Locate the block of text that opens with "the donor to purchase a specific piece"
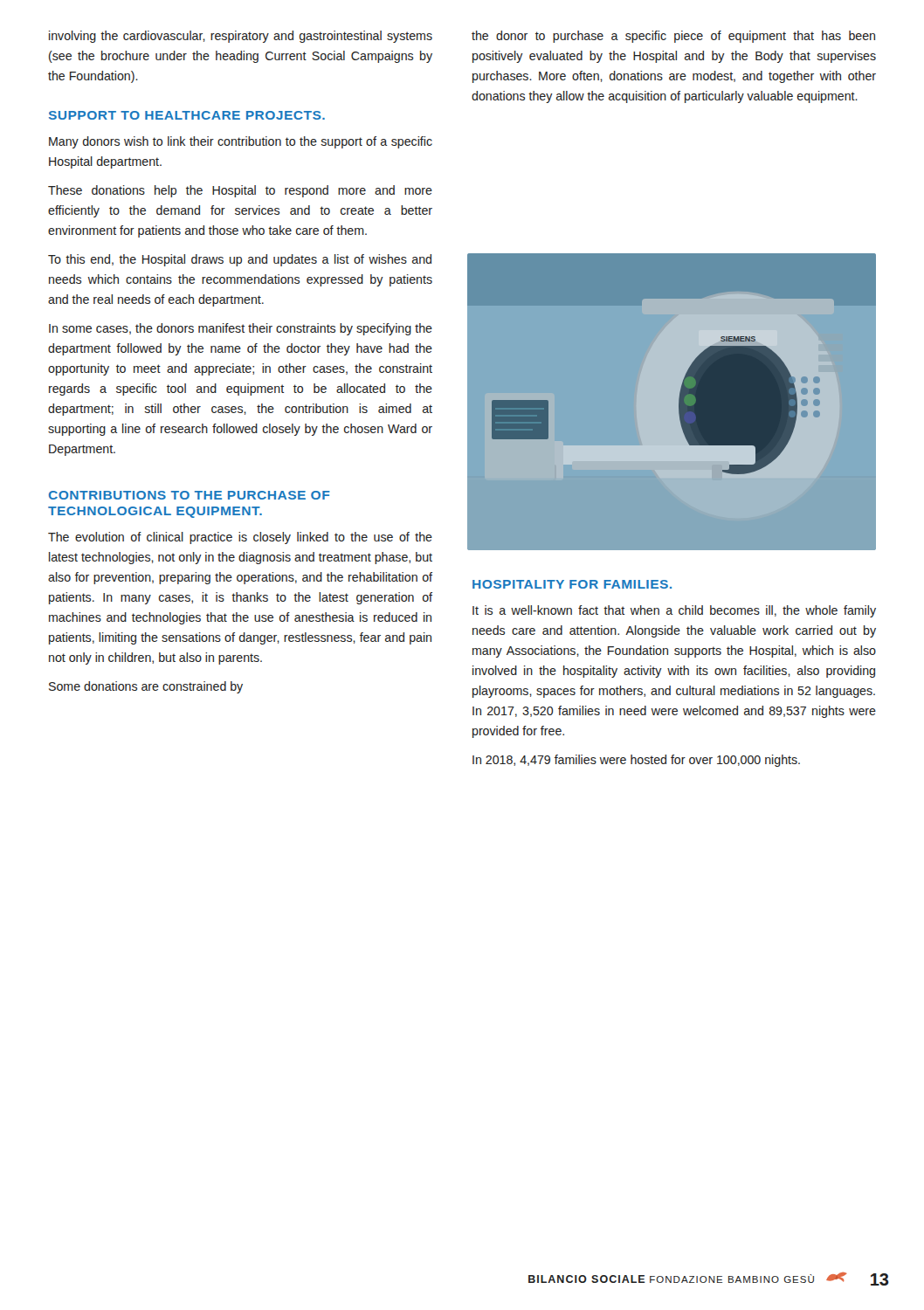Image resolution: width=924 pixels, height=1310 pixels. point(674,66)
